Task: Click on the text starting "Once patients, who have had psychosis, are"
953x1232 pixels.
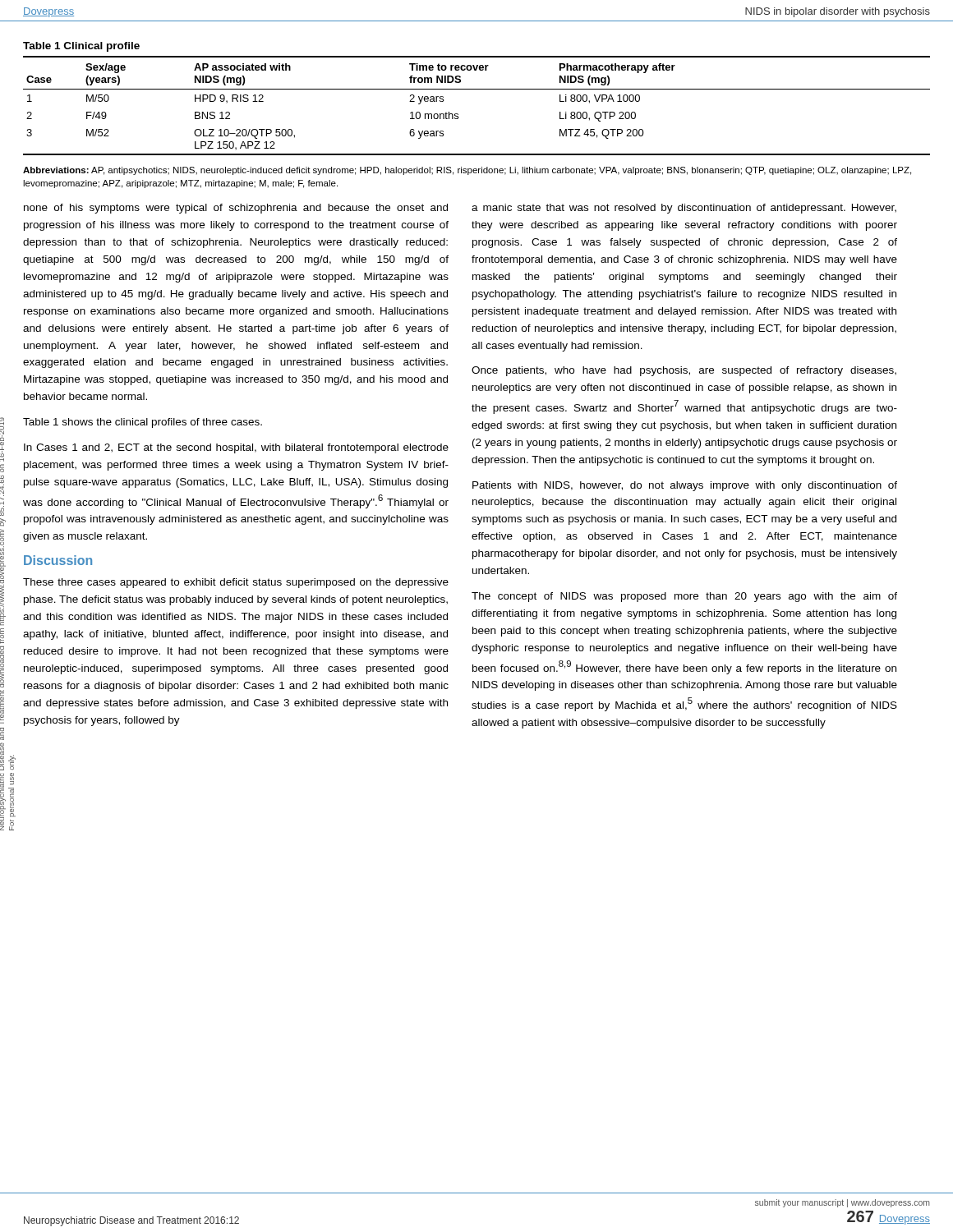Action: point(684,416)
